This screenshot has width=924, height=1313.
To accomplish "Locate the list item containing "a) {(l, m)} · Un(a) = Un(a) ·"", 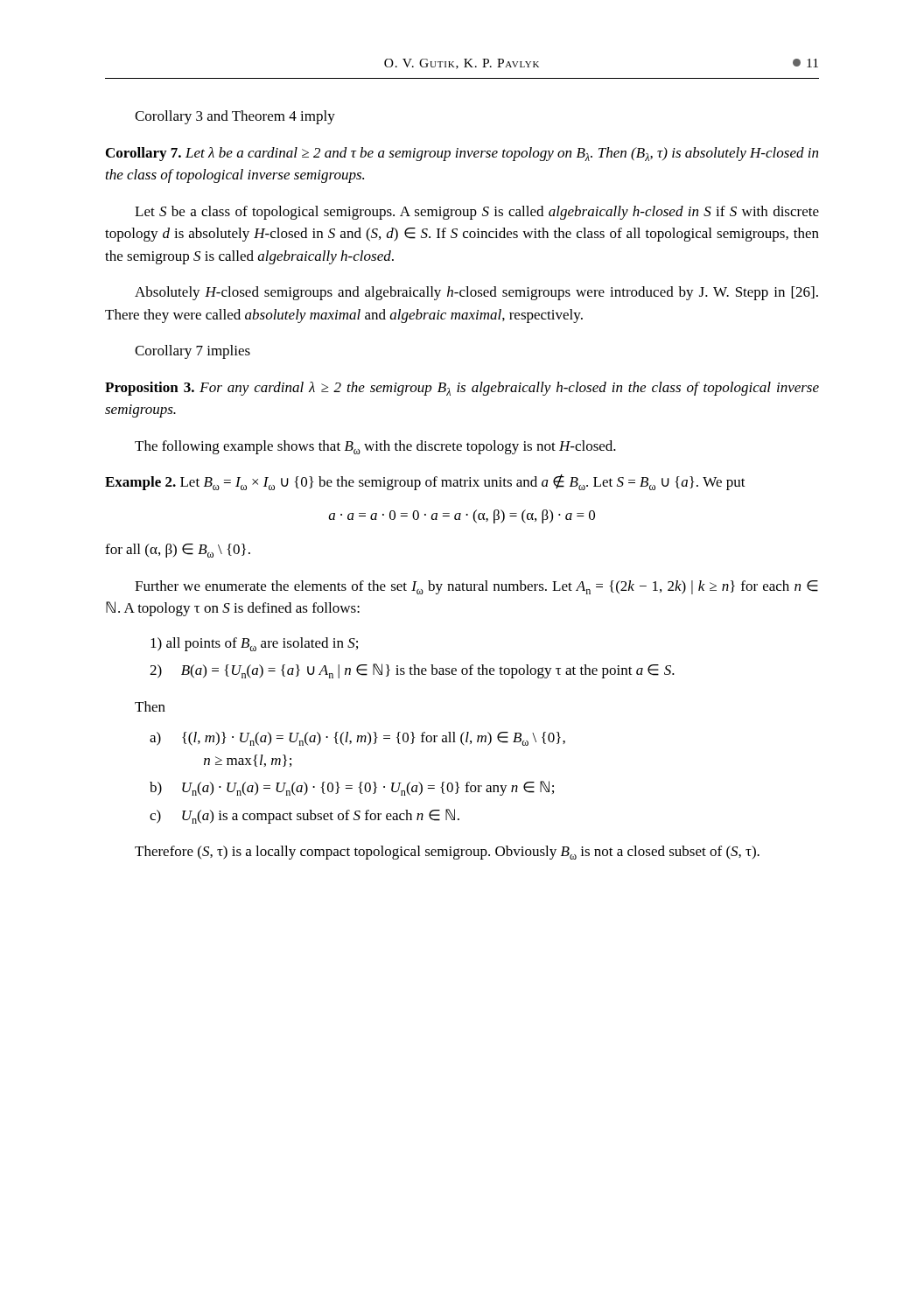I will coord(358,749).
